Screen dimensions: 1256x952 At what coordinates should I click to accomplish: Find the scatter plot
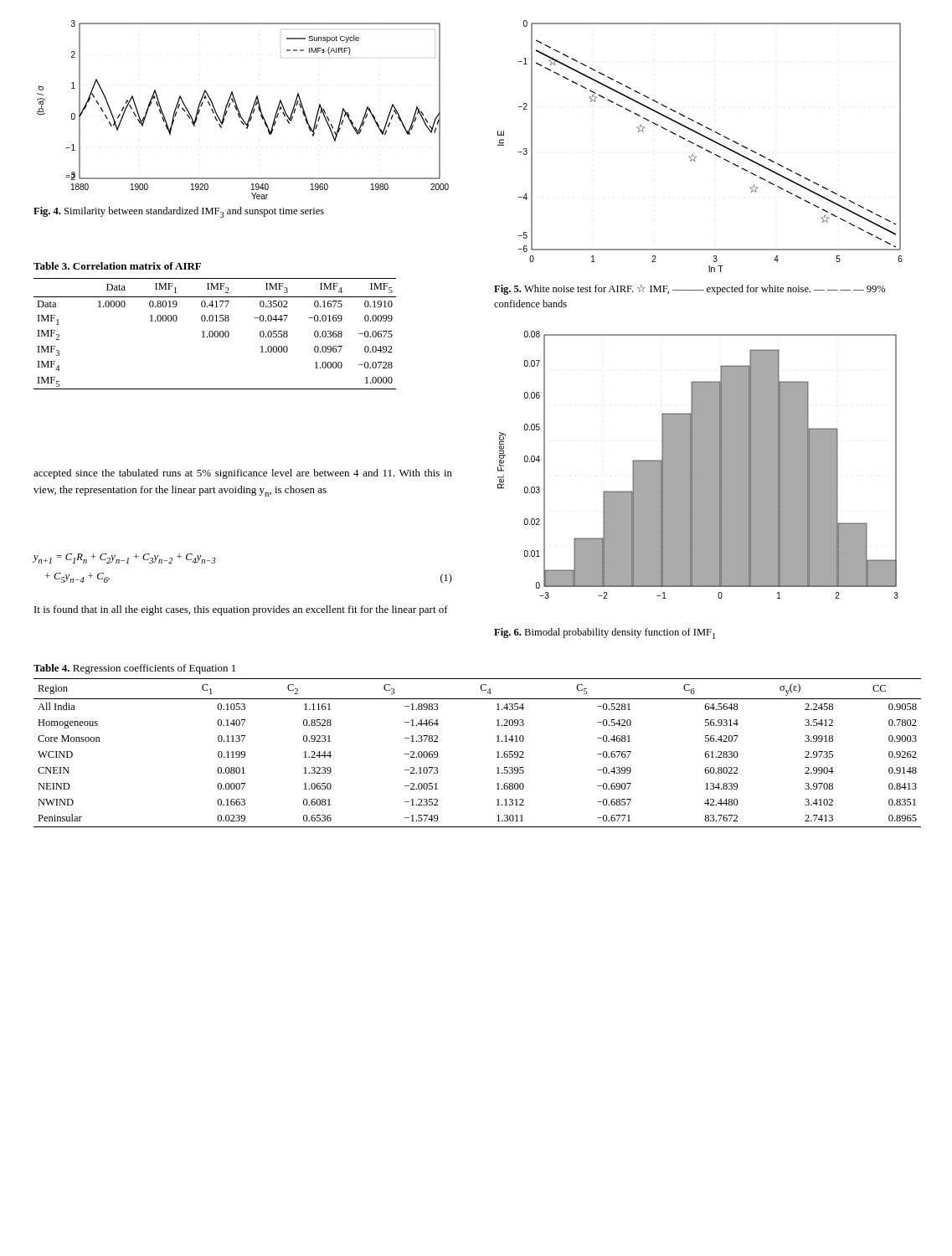tap(703, 147)
